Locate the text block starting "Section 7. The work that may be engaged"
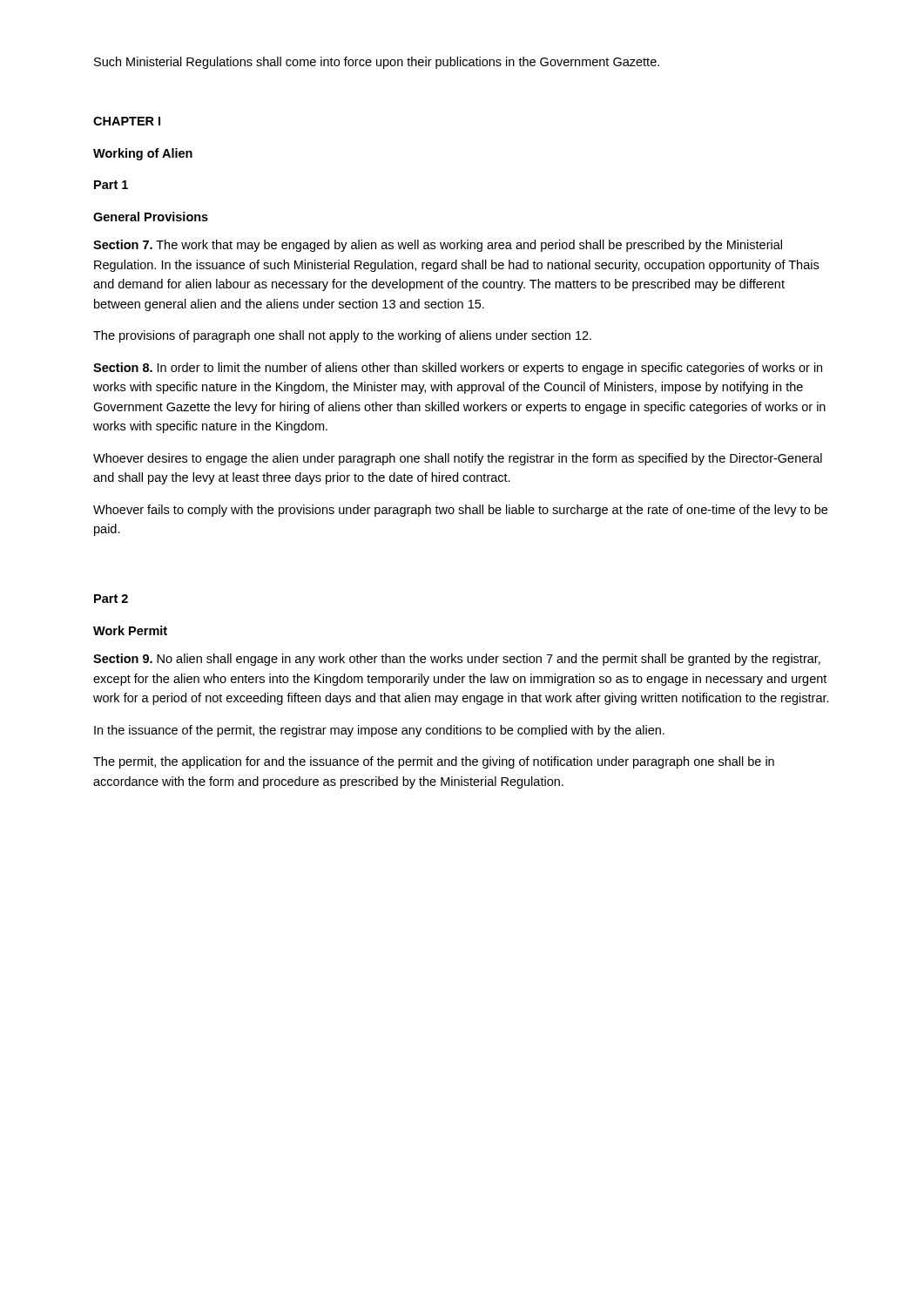The image size is (924, 1307). 456,274
